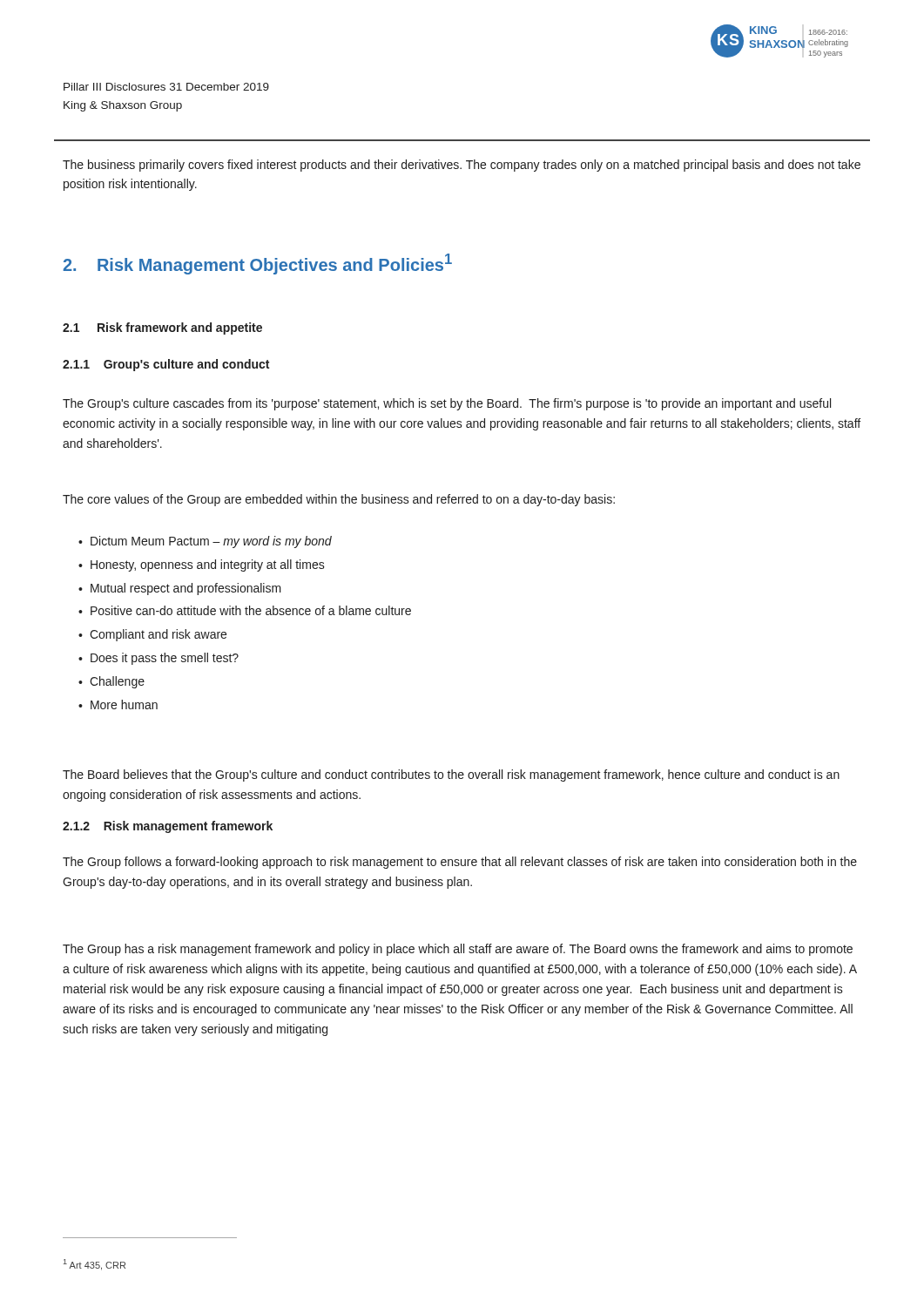
Task: Locate the text block with the text "The business primarily covers"
Action: click(462, 174)
